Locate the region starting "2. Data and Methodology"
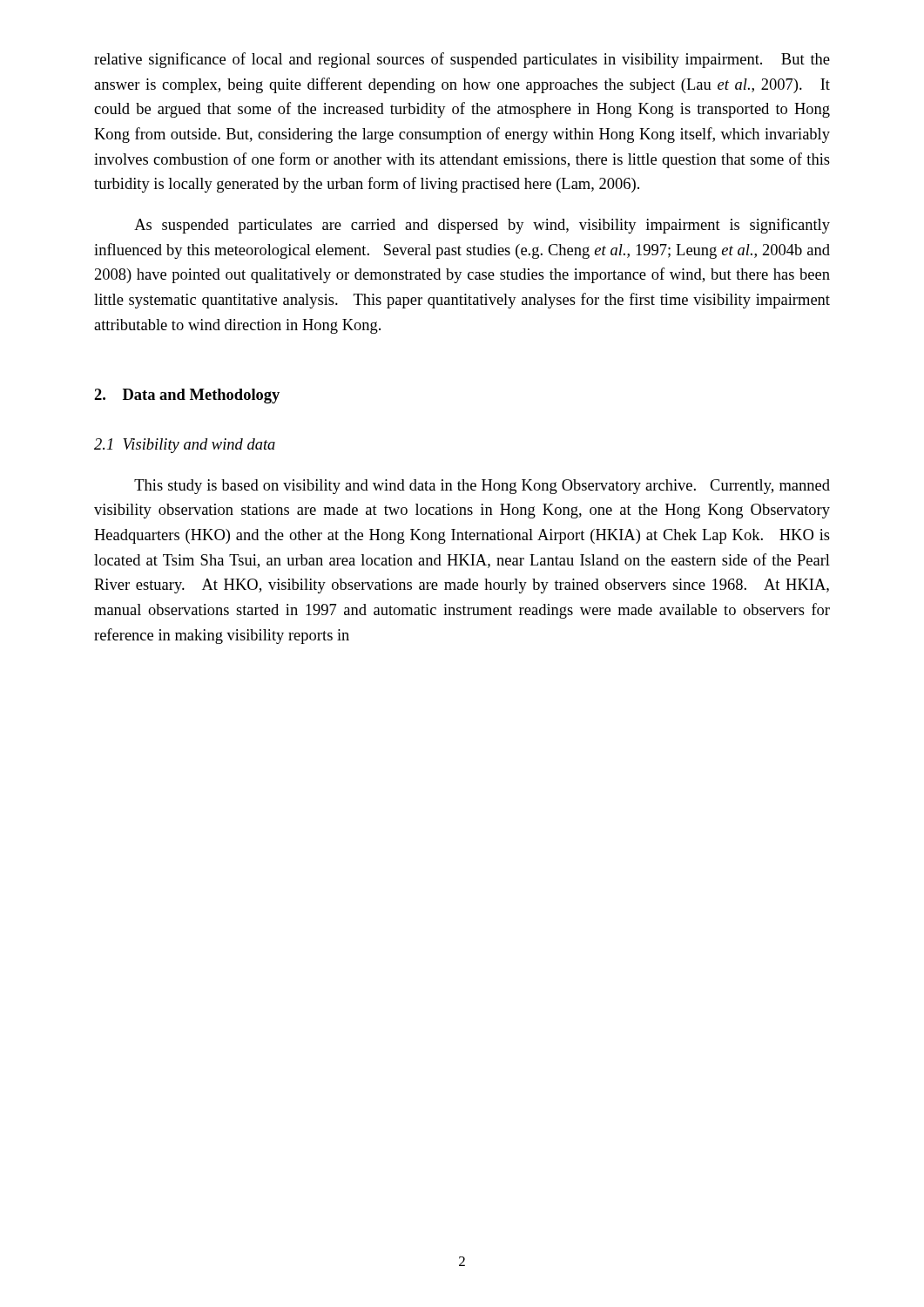 click(x=187, y=396)
